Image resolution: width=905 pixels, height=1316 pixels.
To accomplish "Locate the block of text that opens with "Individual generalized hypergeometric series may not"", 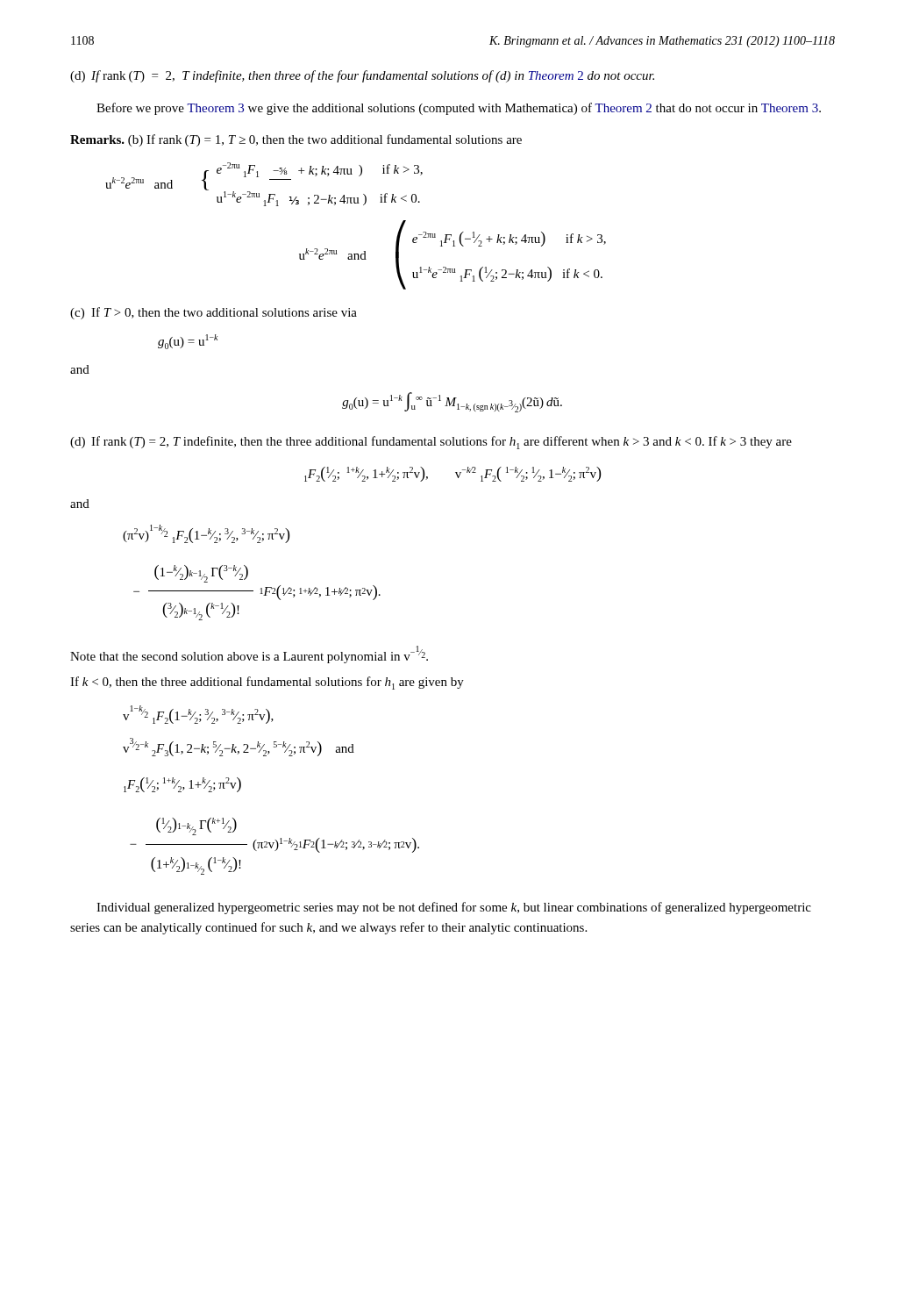I will 441,917.
